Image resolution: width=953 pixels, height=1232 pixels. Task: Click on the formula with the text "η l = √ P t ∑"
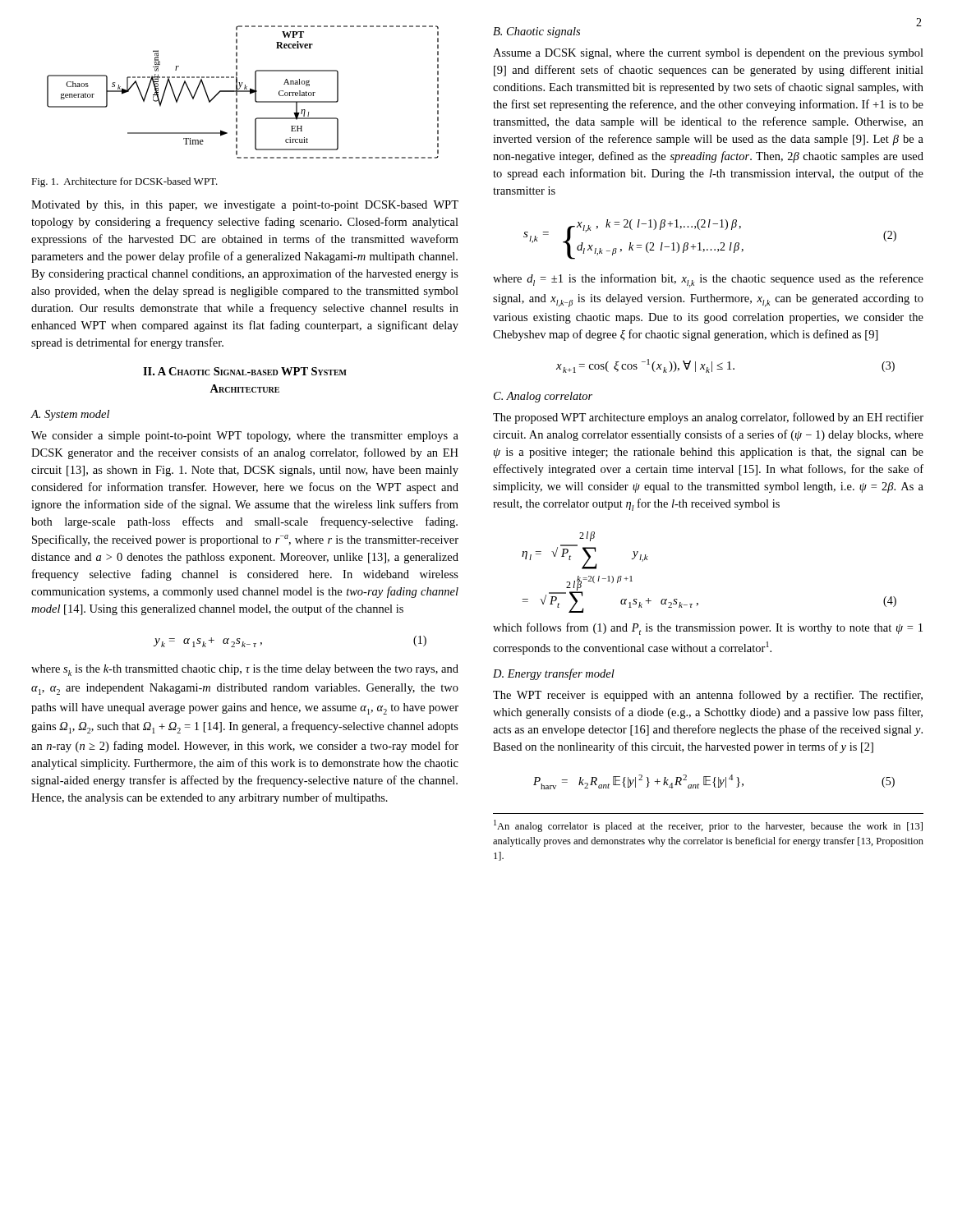tap(587, 536)
